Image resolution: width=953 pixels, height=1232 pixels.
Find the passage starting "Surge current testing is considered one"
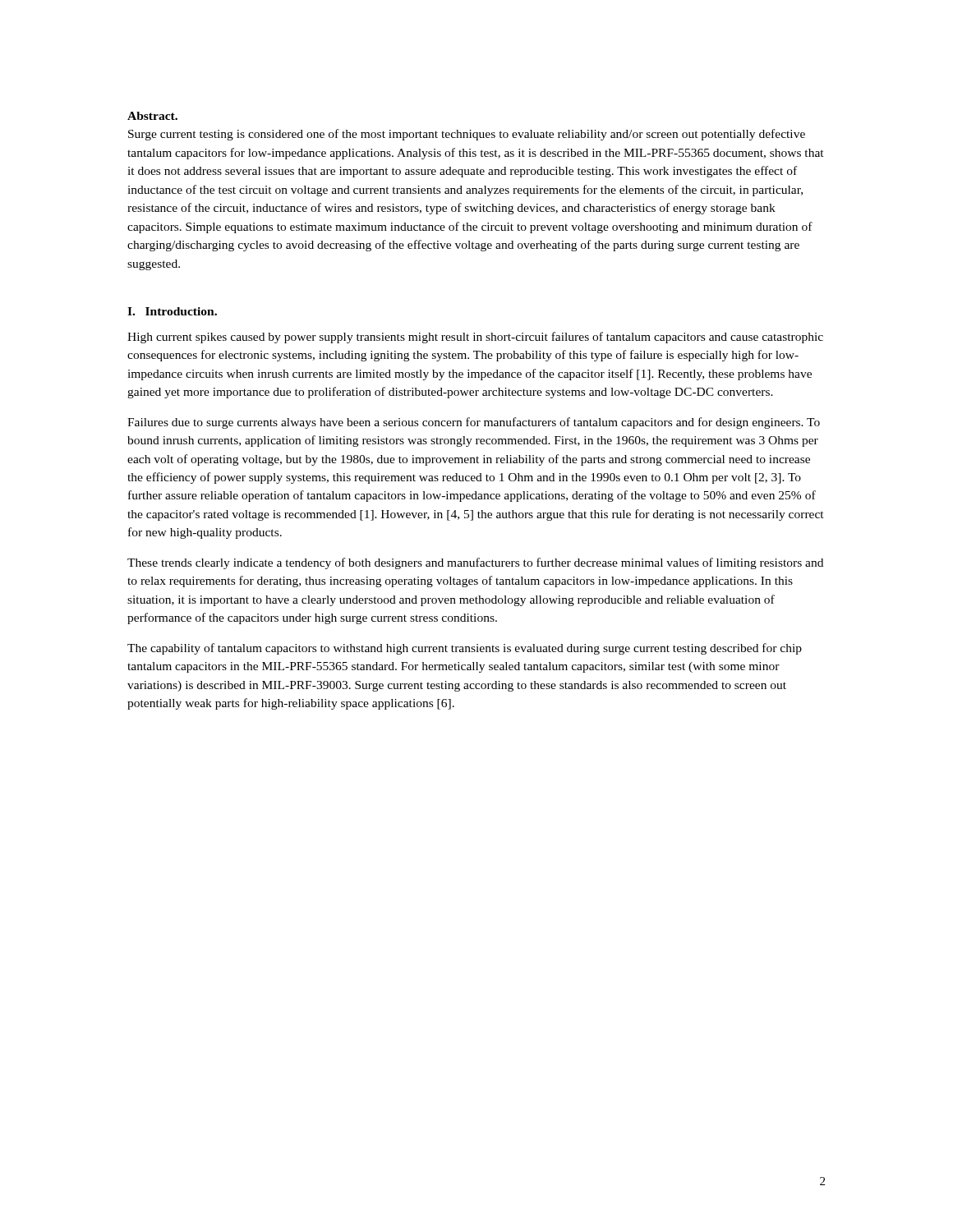[475, 198]
